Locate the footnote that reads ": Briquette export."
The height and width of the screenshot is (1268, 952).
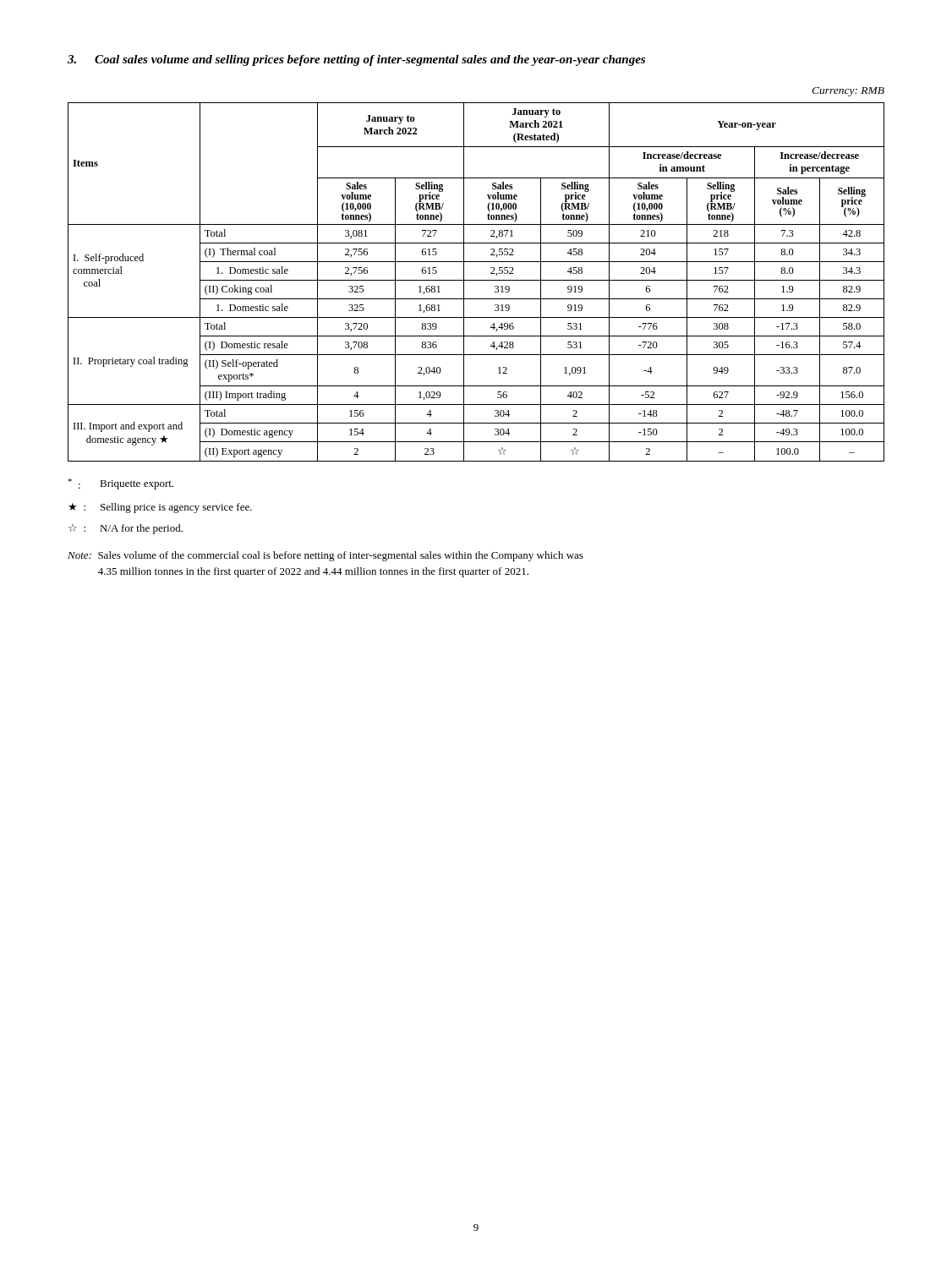coord(121,484)
